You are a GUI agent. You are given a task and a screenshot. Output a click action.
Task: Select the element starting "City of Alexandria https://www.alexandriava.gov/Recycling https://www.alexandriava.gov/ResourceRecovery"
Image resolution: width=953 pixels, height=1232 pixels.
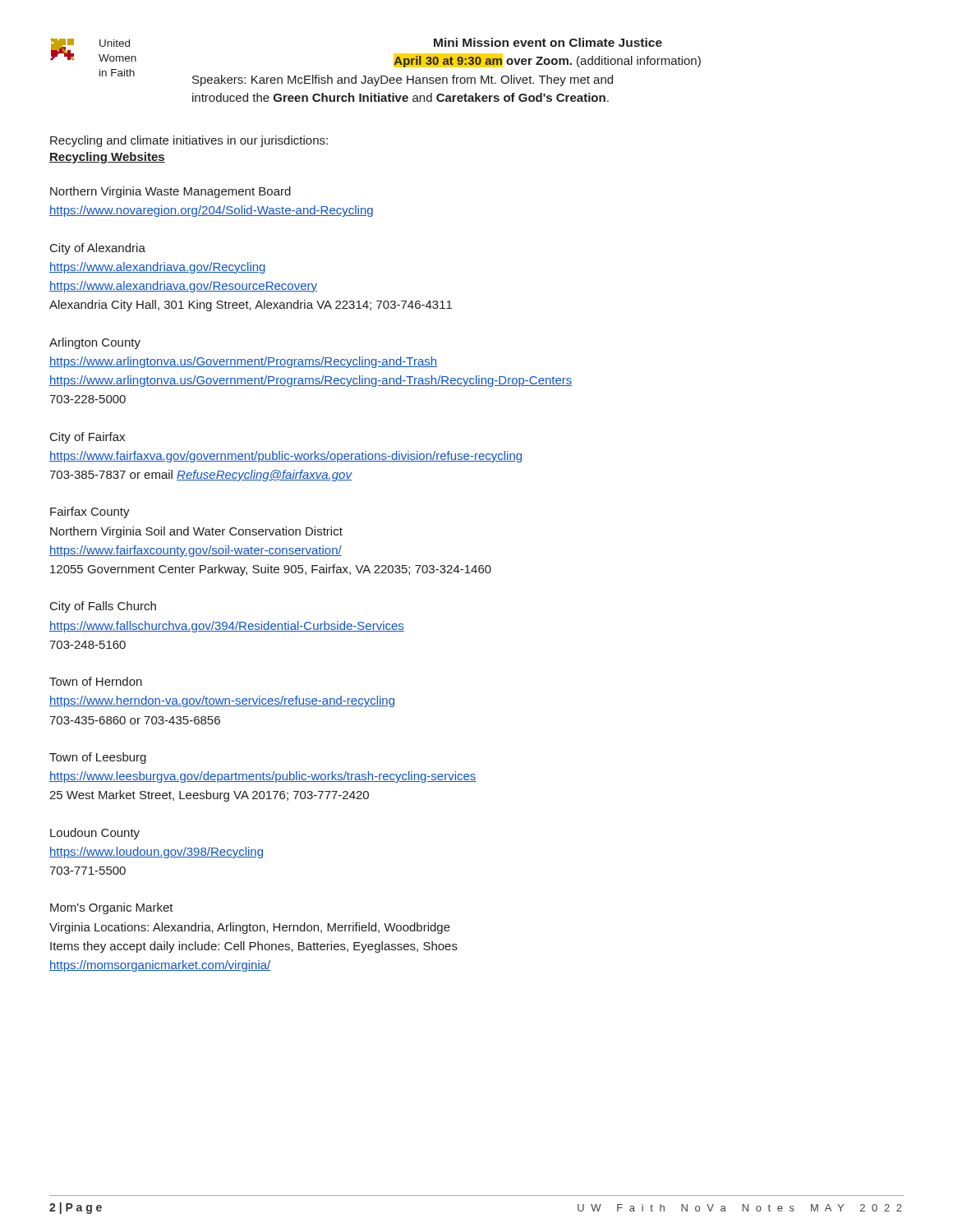click(98, 249)
